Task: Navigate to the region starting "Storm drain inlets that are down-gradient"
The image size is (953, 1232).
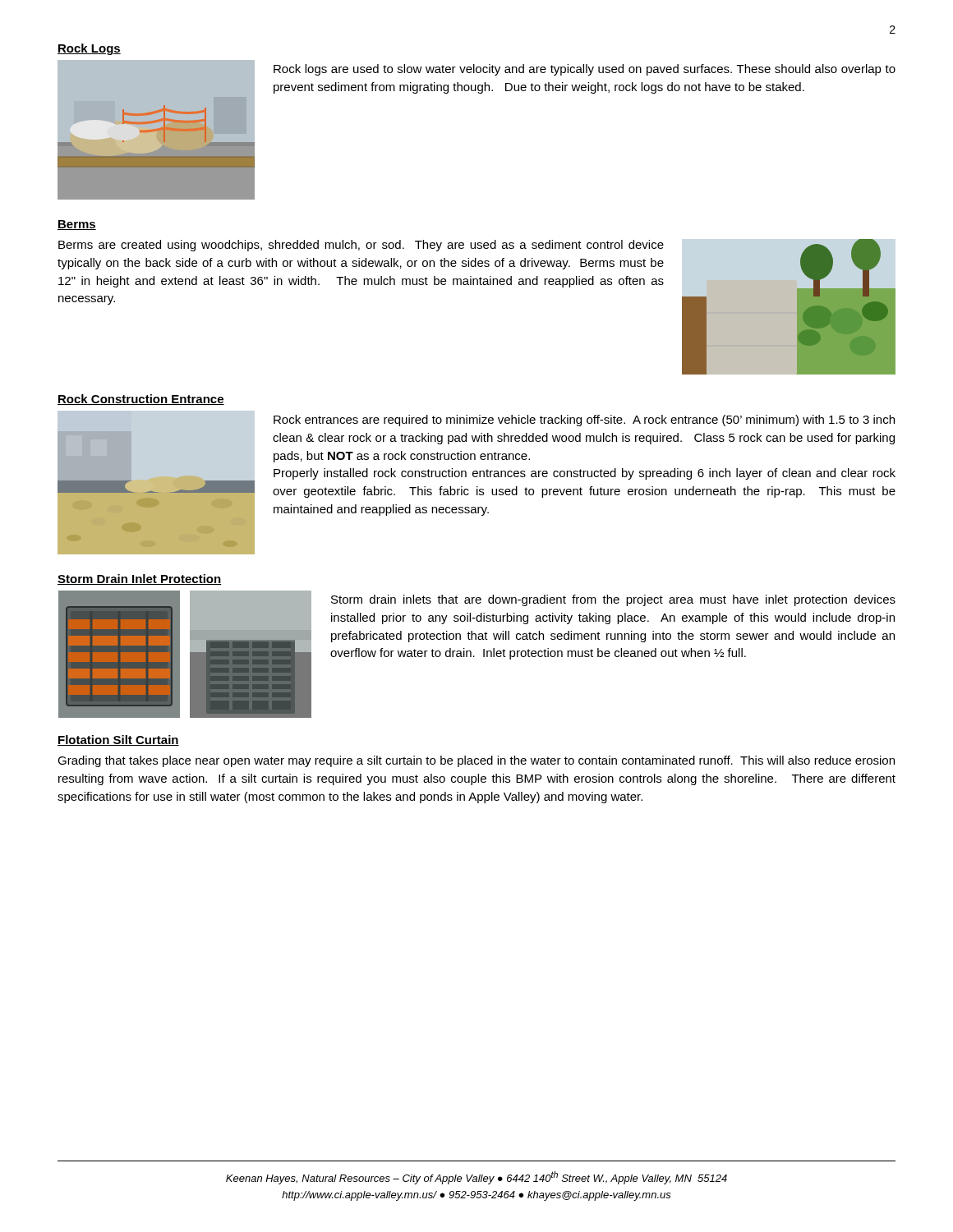Action: click(x=613, y=626)
